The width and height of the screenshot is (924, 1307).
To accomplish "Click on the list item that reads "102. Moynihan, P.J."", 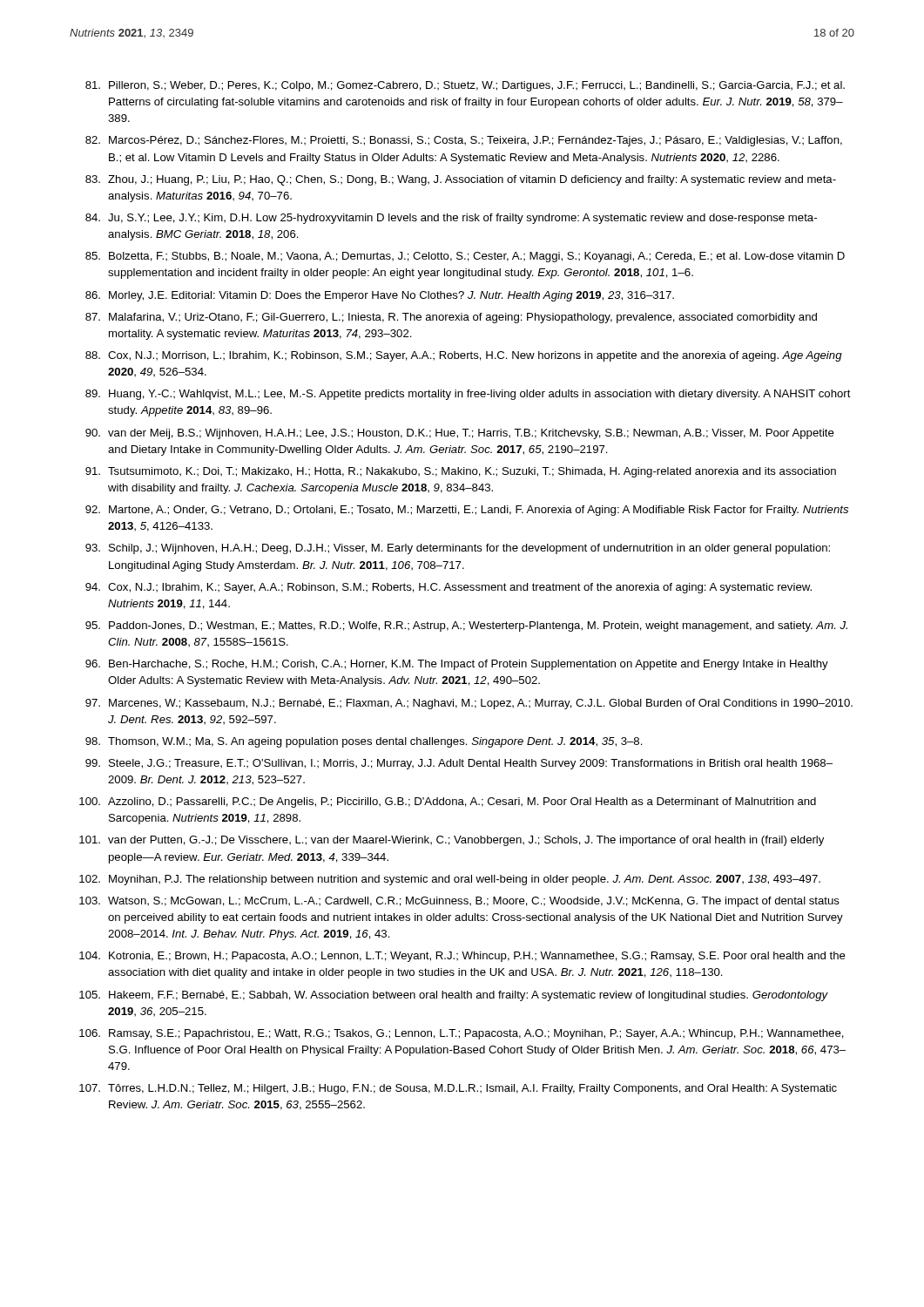I will pos(462,879).
